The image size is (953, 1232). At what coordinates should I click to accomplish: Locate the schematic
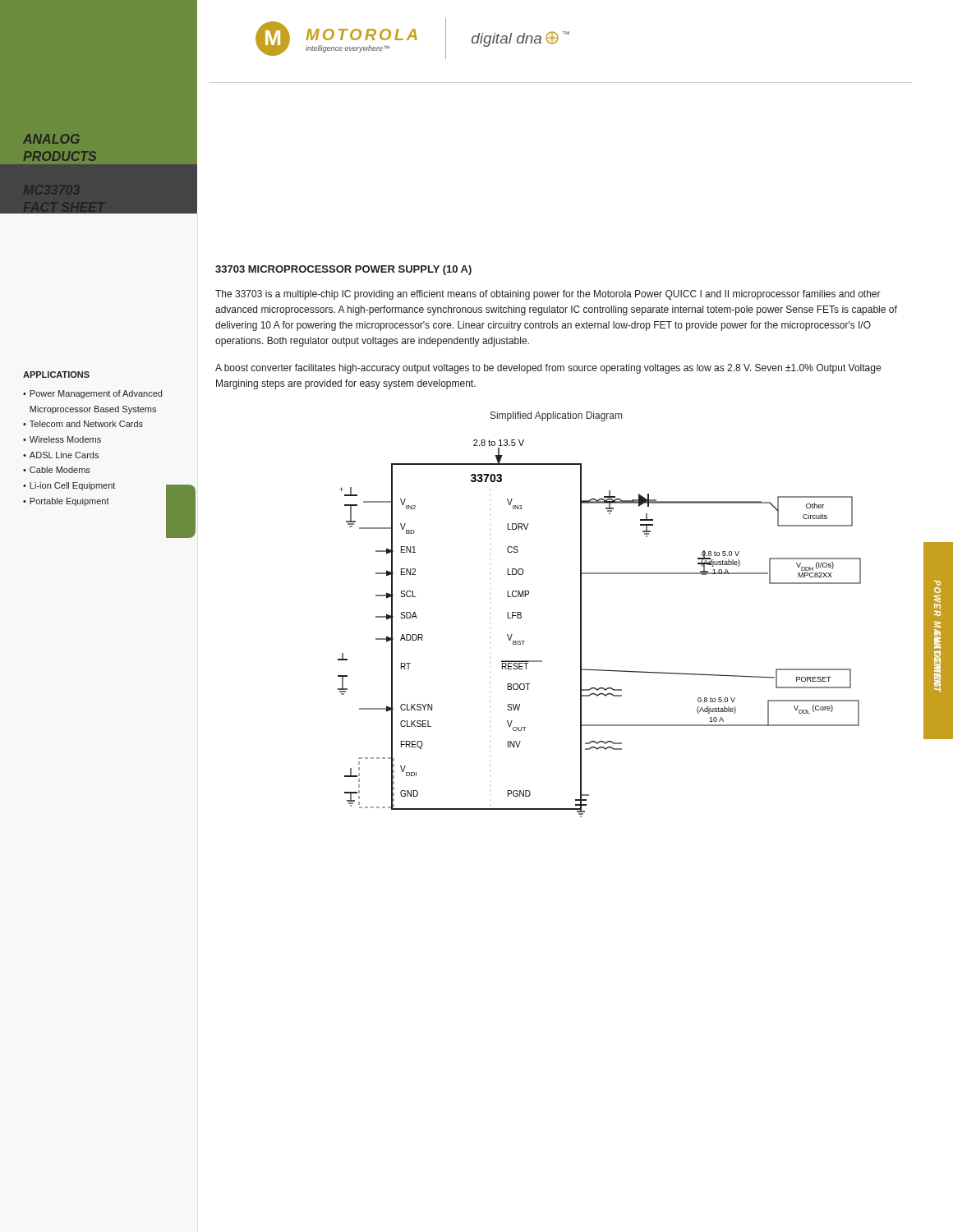click(x=556, y=663)
